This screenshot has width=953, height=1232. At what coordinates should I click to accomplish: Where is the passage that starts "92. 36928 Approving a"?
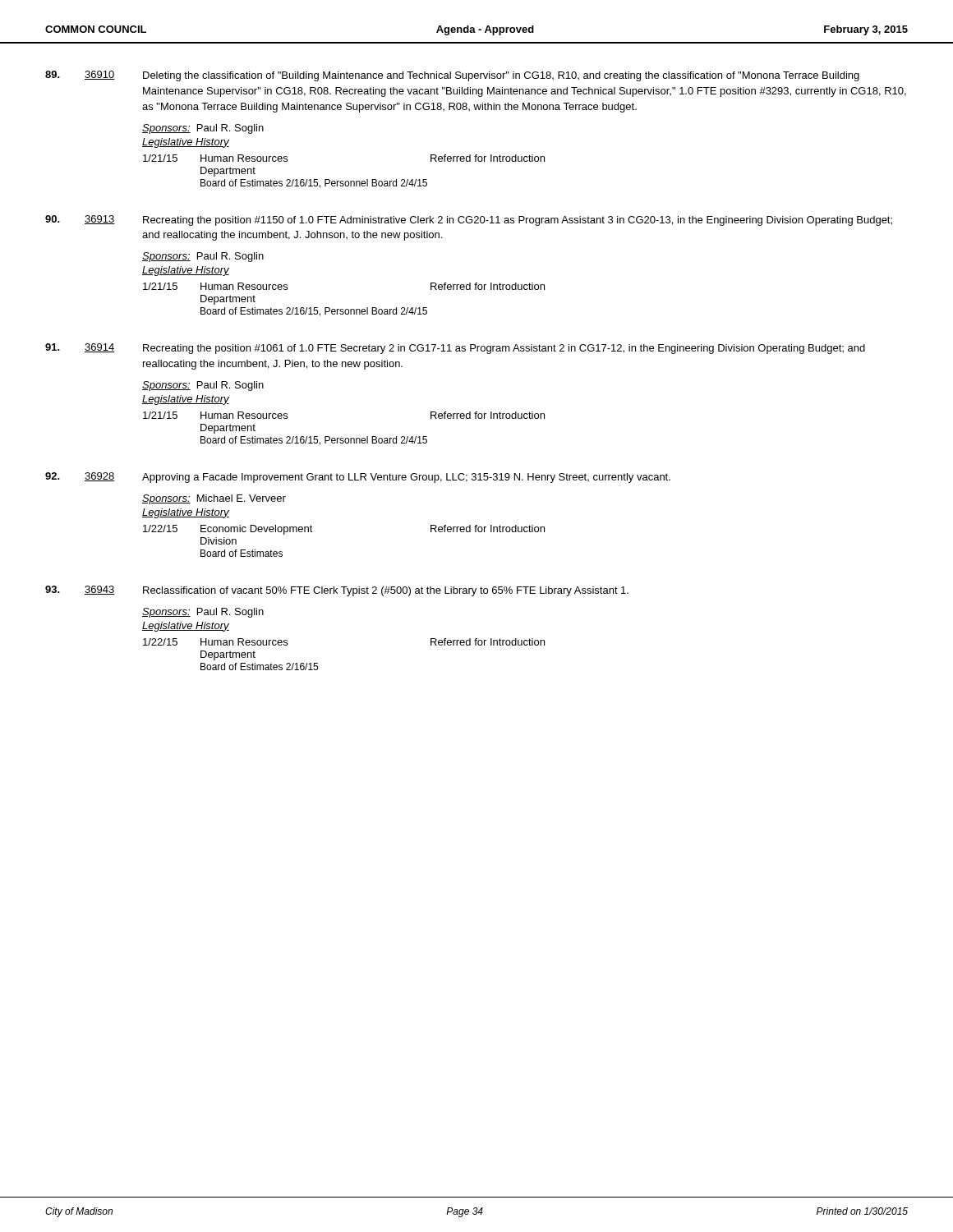(x=476, y=515)
